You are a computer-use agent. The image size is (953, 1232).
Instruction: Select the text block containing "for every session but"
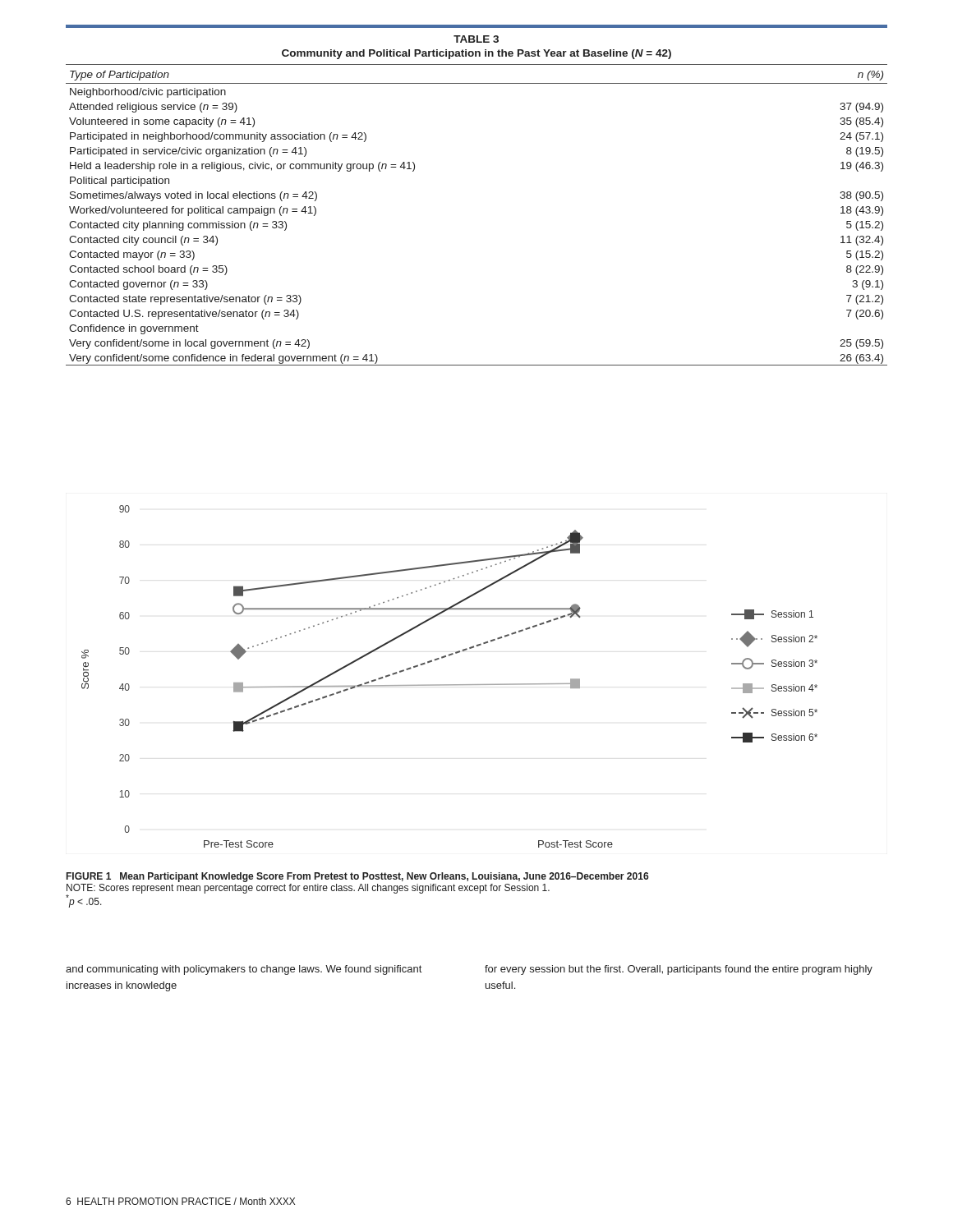click(x=679, y=977)
